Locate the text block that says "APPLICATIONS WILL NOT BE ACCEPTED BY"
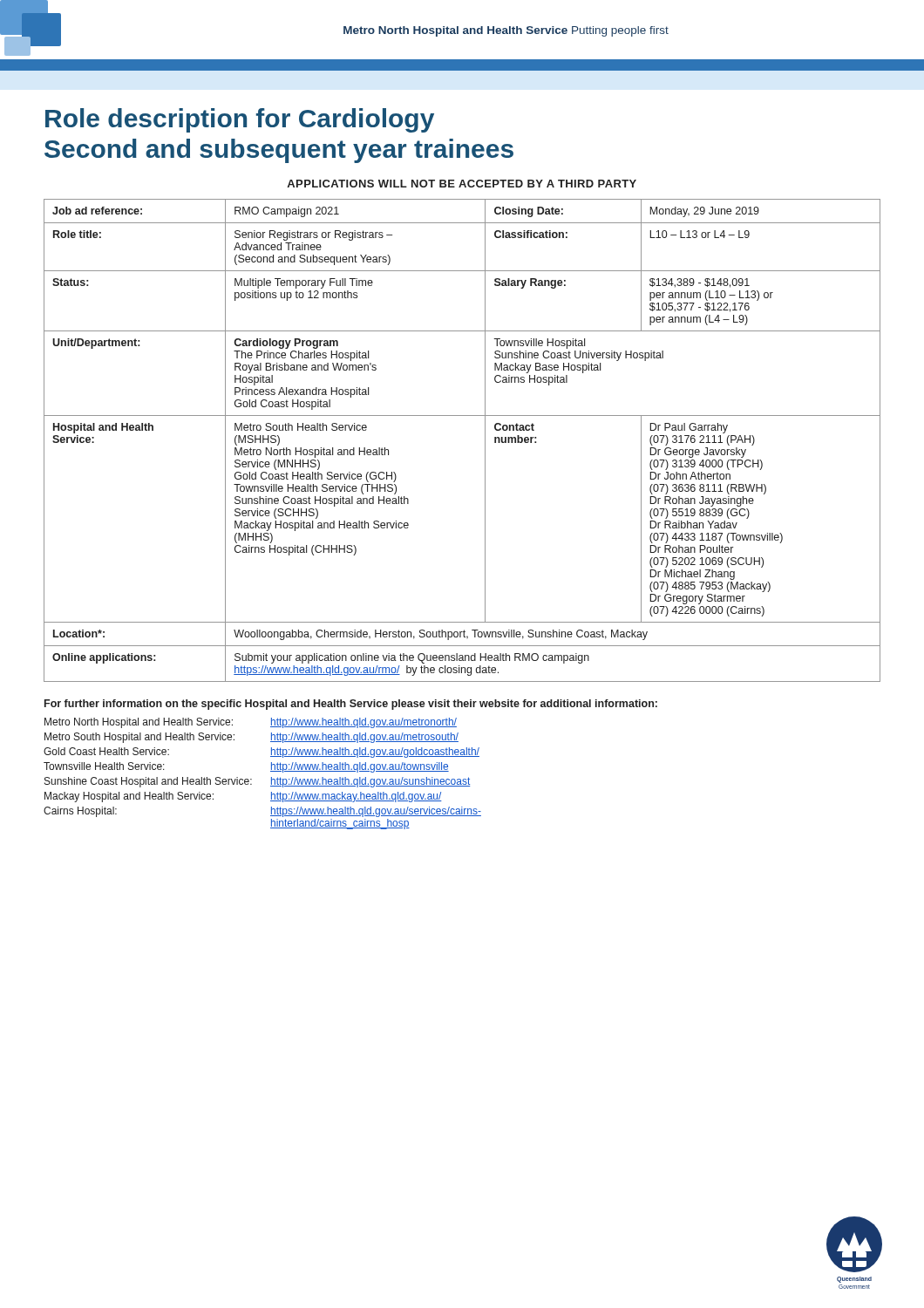Screen dimensions: 1308x924 point(462,183)
